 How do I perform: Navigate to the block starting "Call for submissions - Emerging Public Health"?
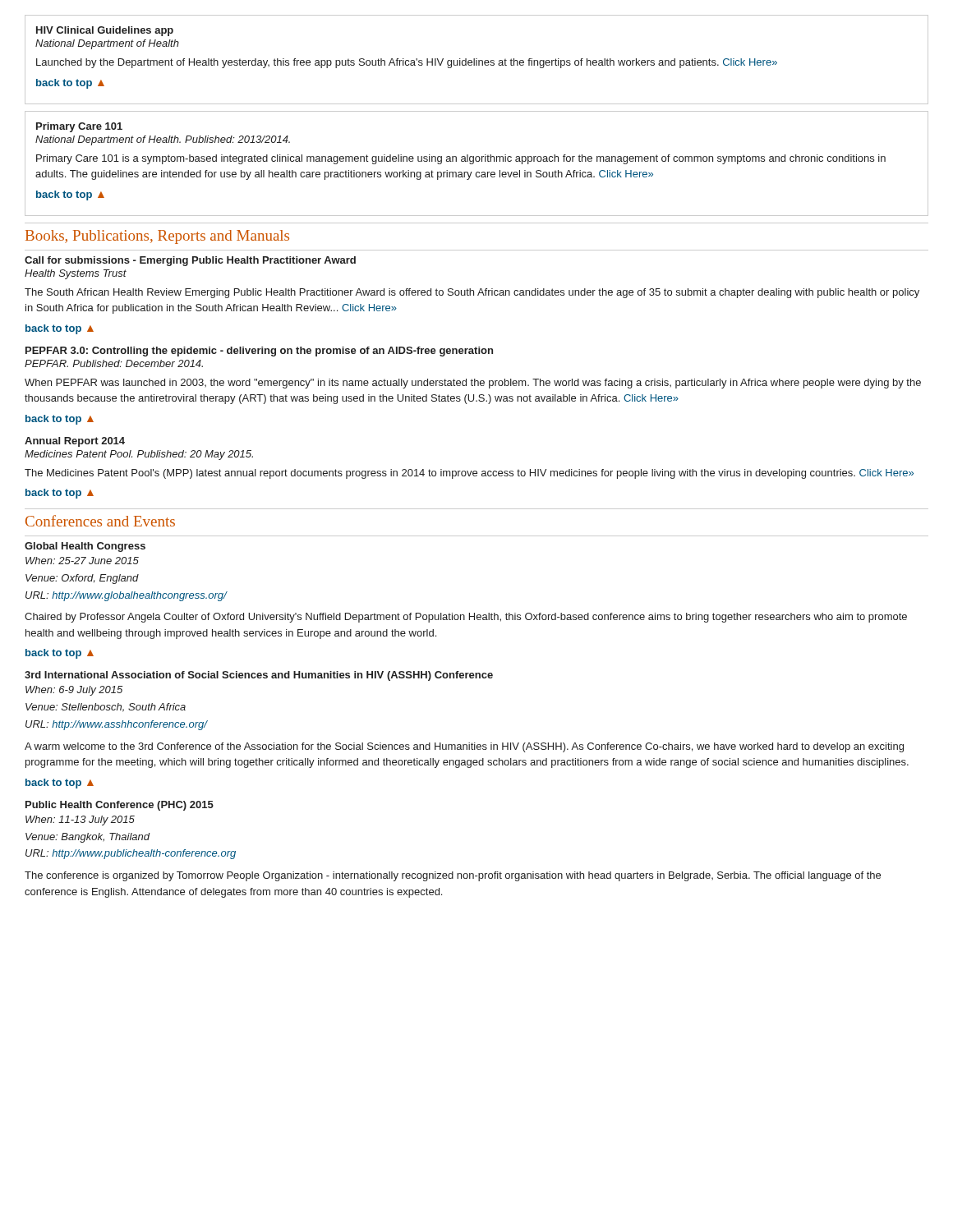[476, 260]
